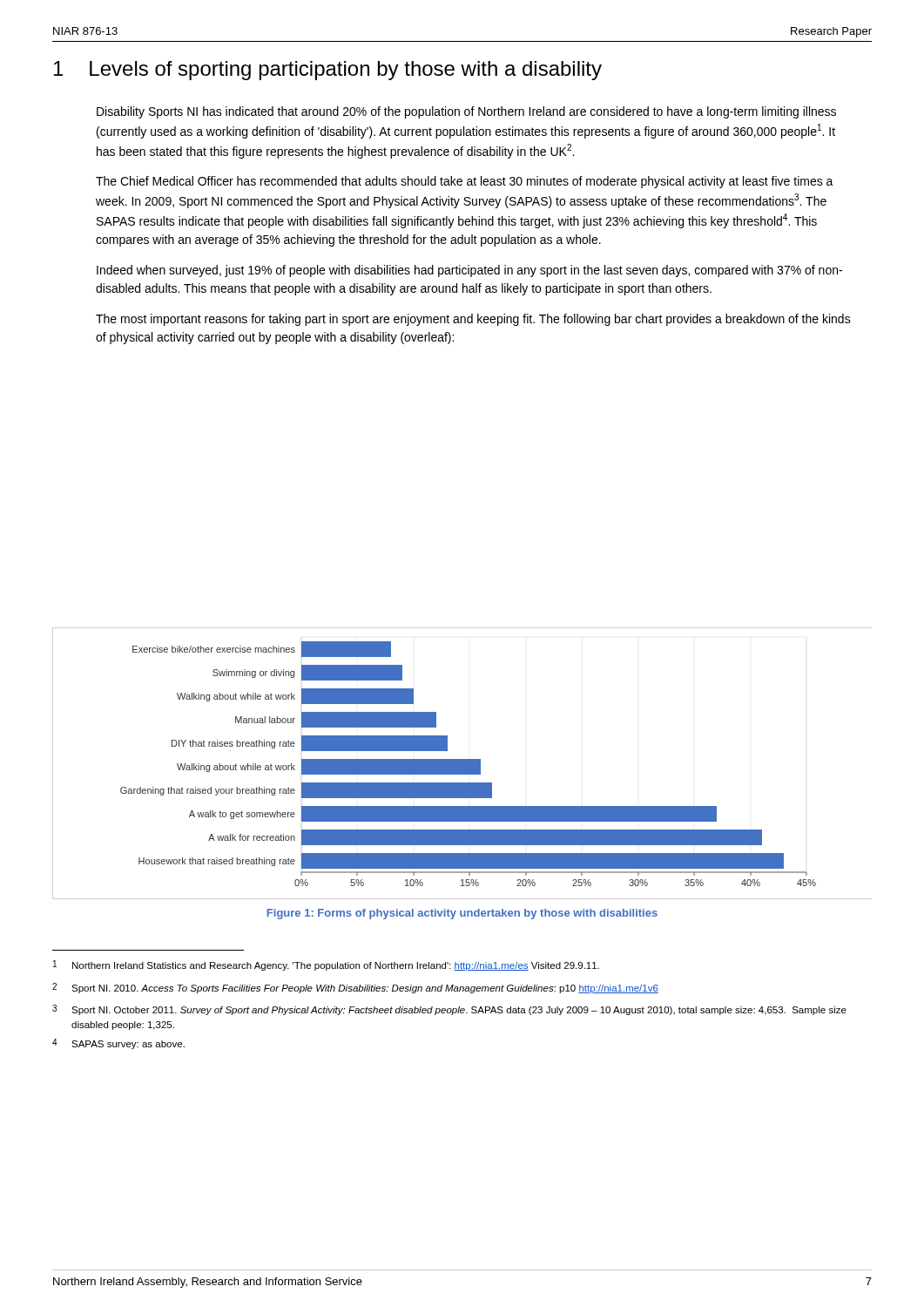Find the text starting "1 Northern Ireland Statistics and Research Agency. 'The"
Screen dimensions: 1307x924
[453, 967]
